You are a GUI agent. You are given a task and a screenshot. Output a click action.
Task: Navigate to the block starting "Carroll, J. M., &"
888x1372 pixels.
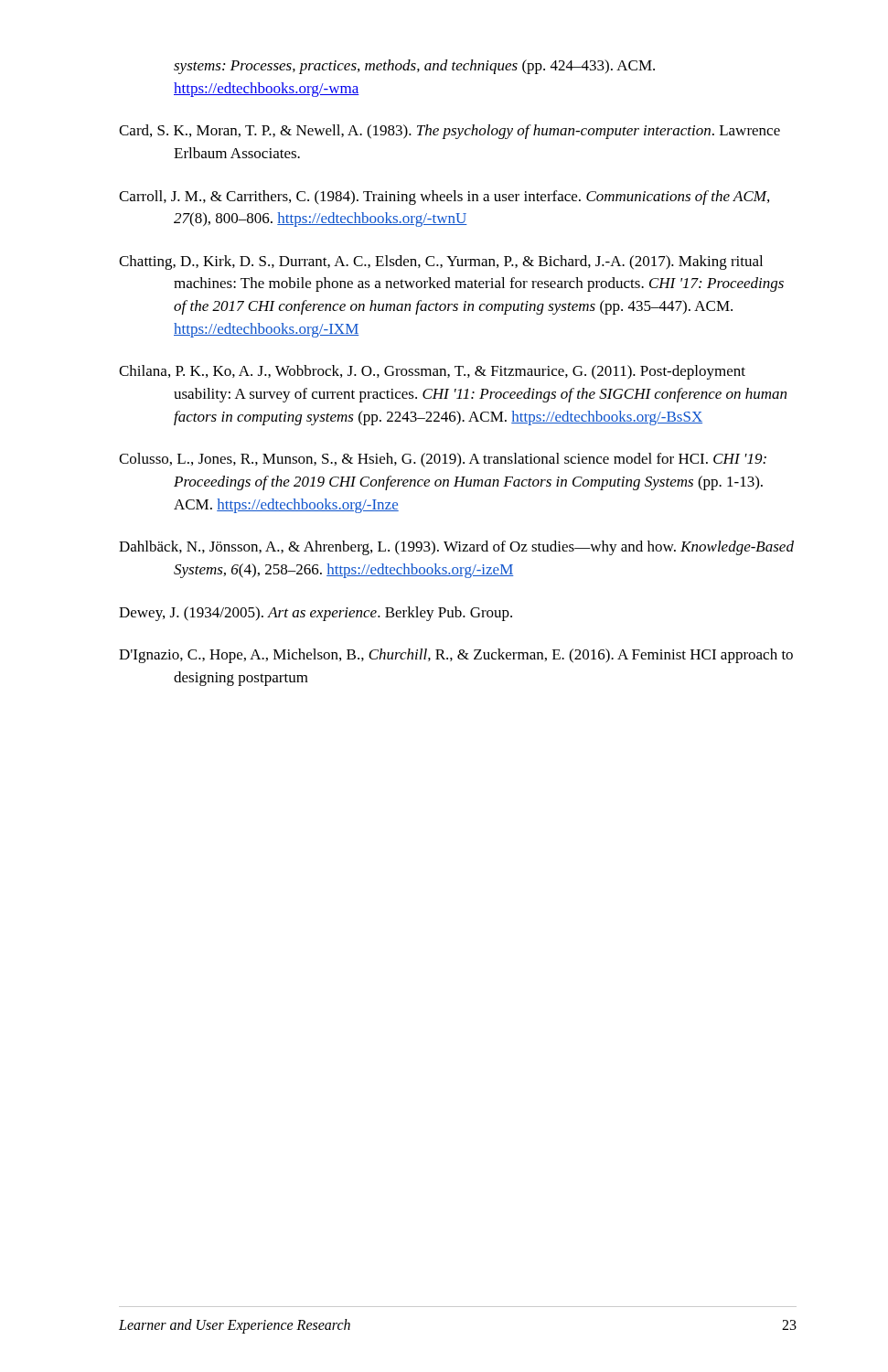(x=445, y=207)
